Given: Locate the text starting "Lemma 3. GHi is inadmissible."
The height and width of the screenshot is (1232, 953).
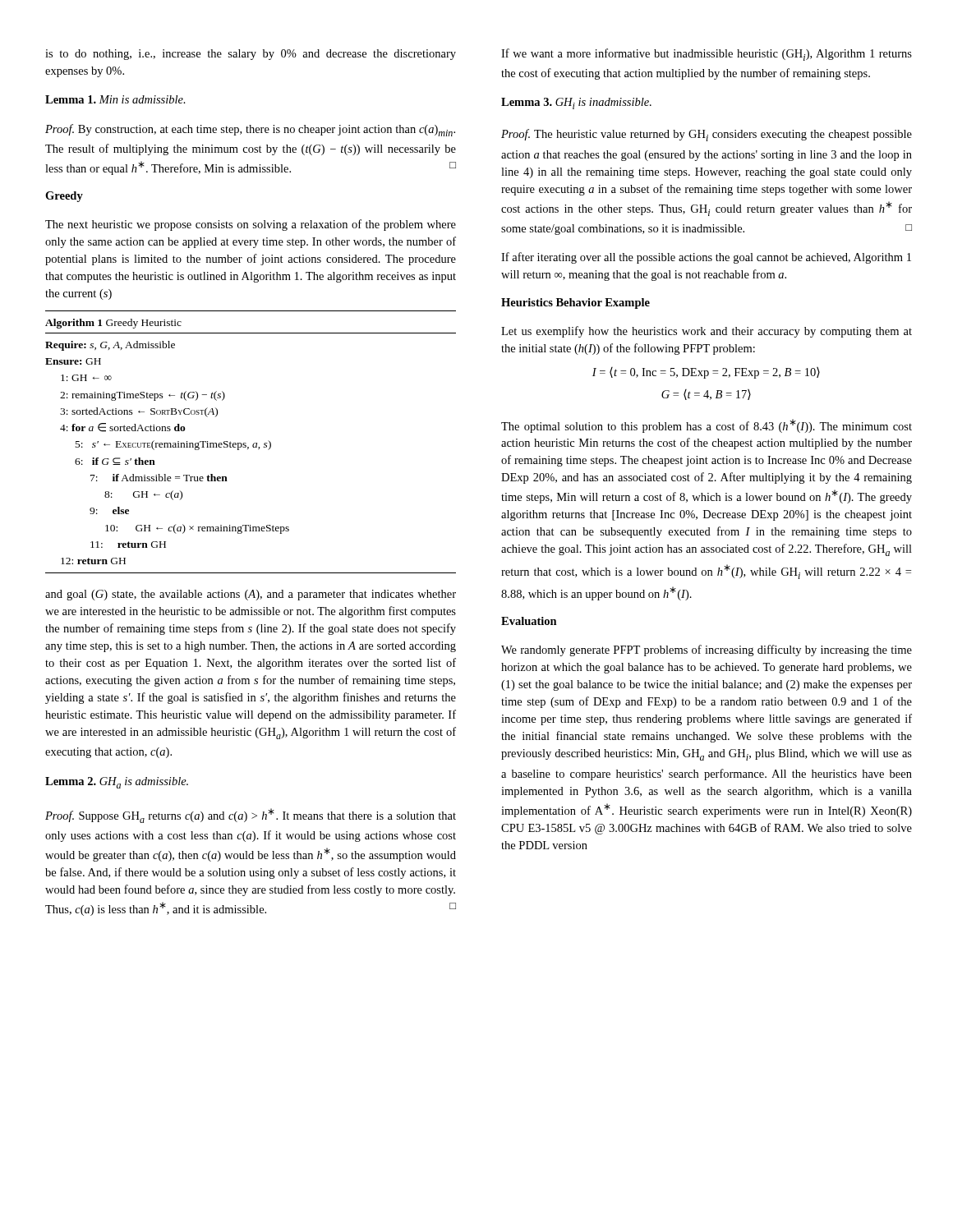Looking at the screenshot, I should pos(576,103).
